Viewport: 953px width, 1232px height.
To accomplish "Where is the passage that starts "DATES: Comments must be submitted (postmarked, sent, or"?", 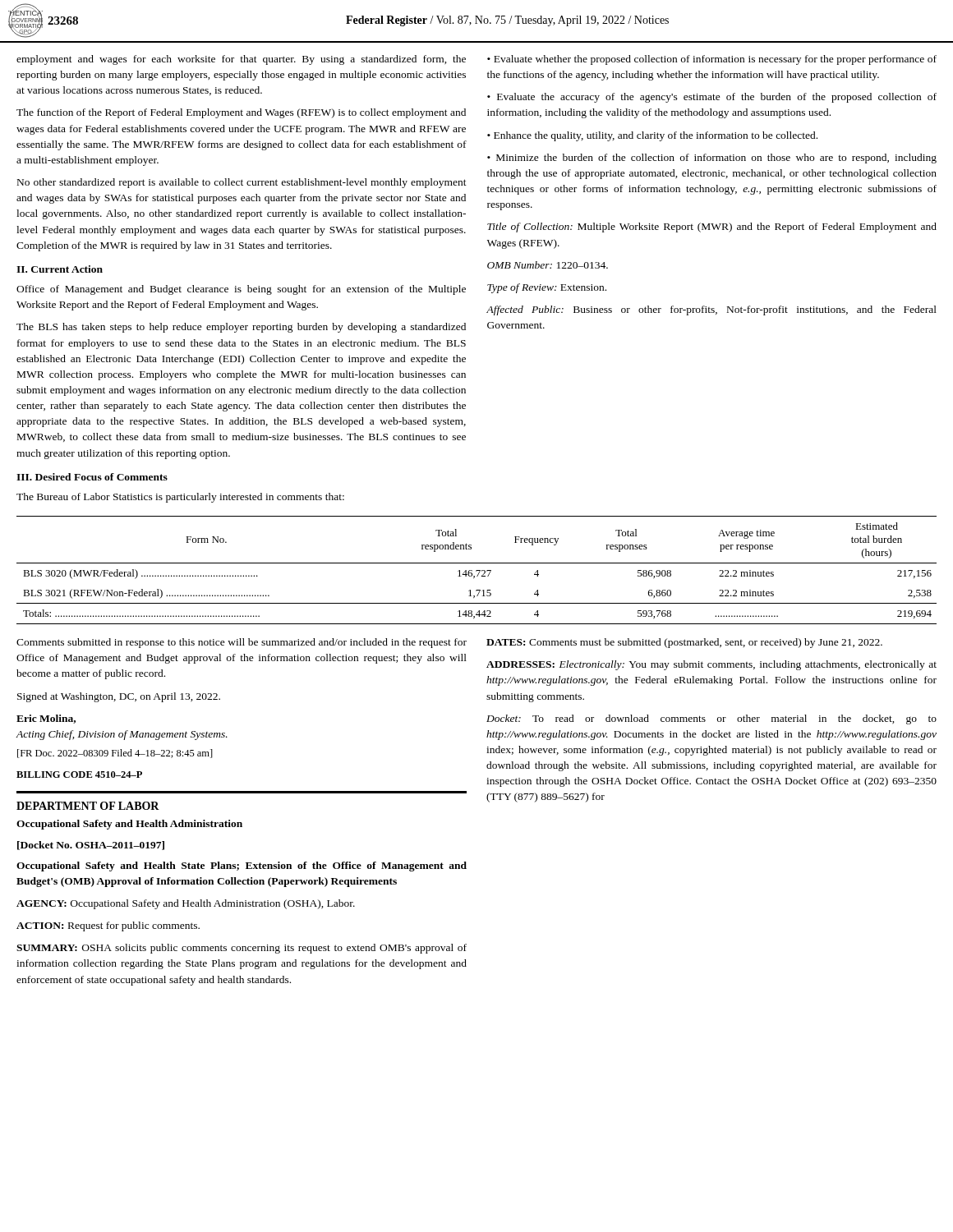I will click(711, 719).
